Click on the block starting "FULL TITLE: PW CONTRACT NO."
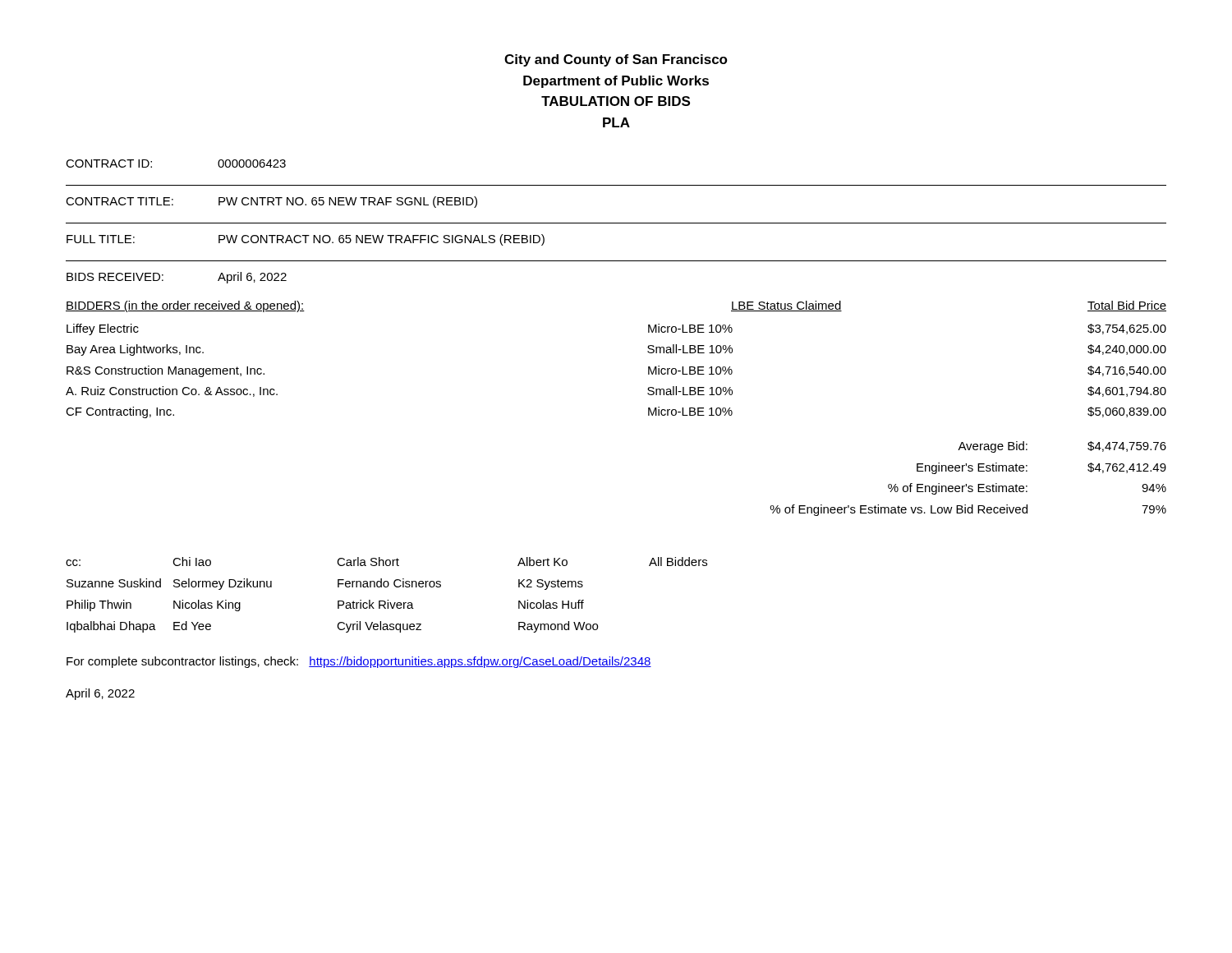 pyautogui.click(x=305, y=239)
